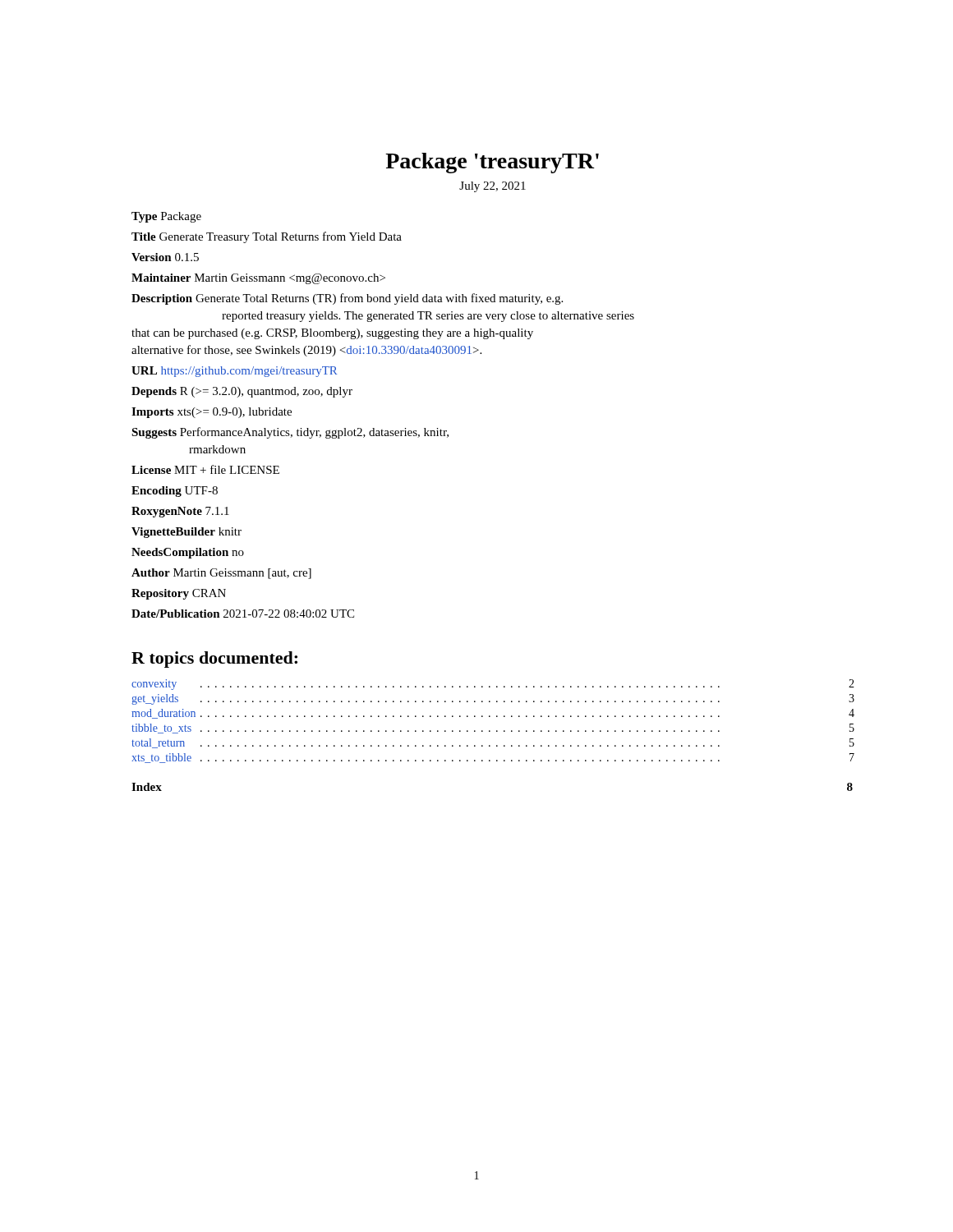Find the text block starting "Description Generate Total Returns (TR) from bond yield"
953x1232 pixels.
tap(383, 324)
